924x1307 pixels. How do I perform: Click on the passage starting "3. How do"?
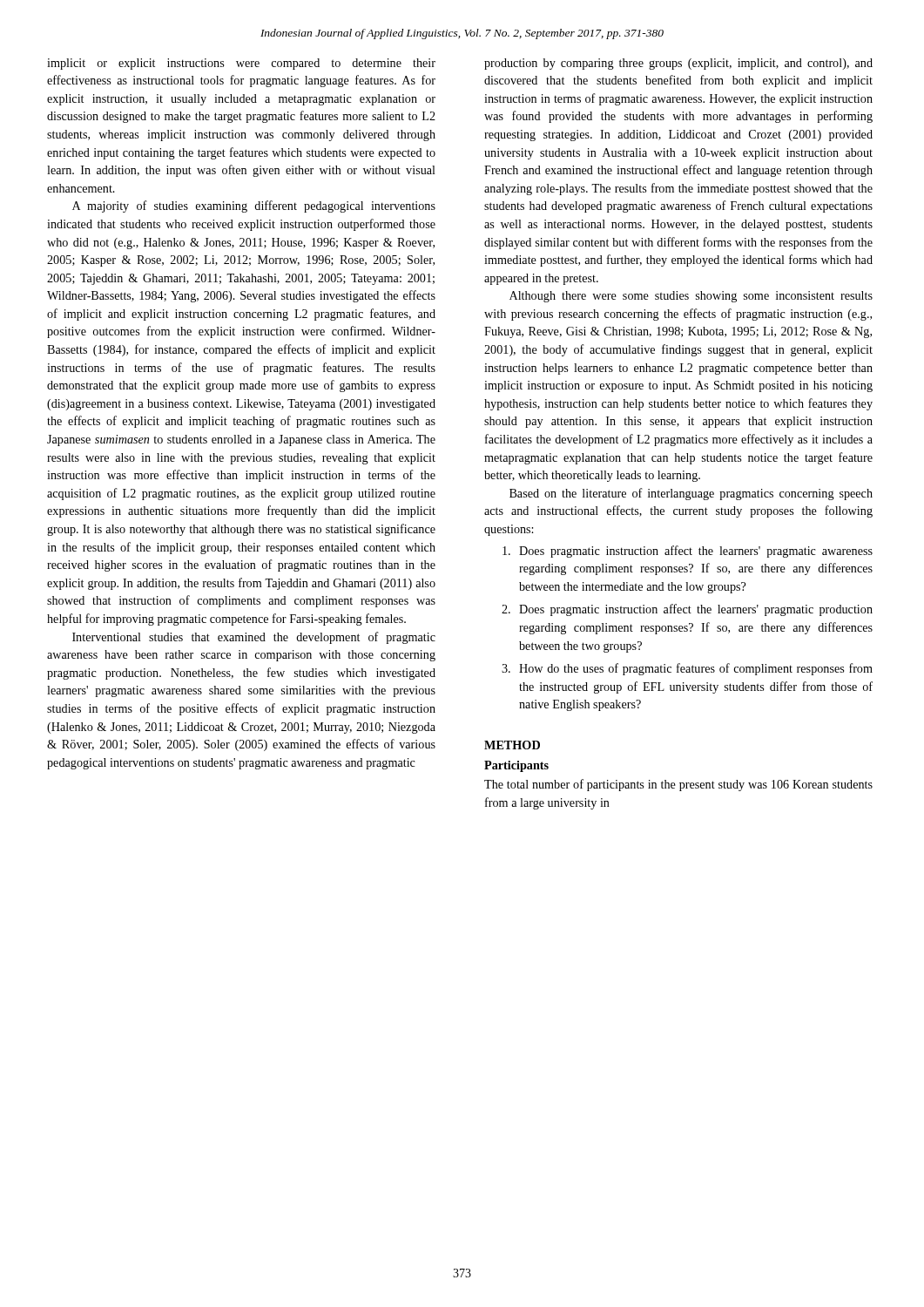click(687, 687)
